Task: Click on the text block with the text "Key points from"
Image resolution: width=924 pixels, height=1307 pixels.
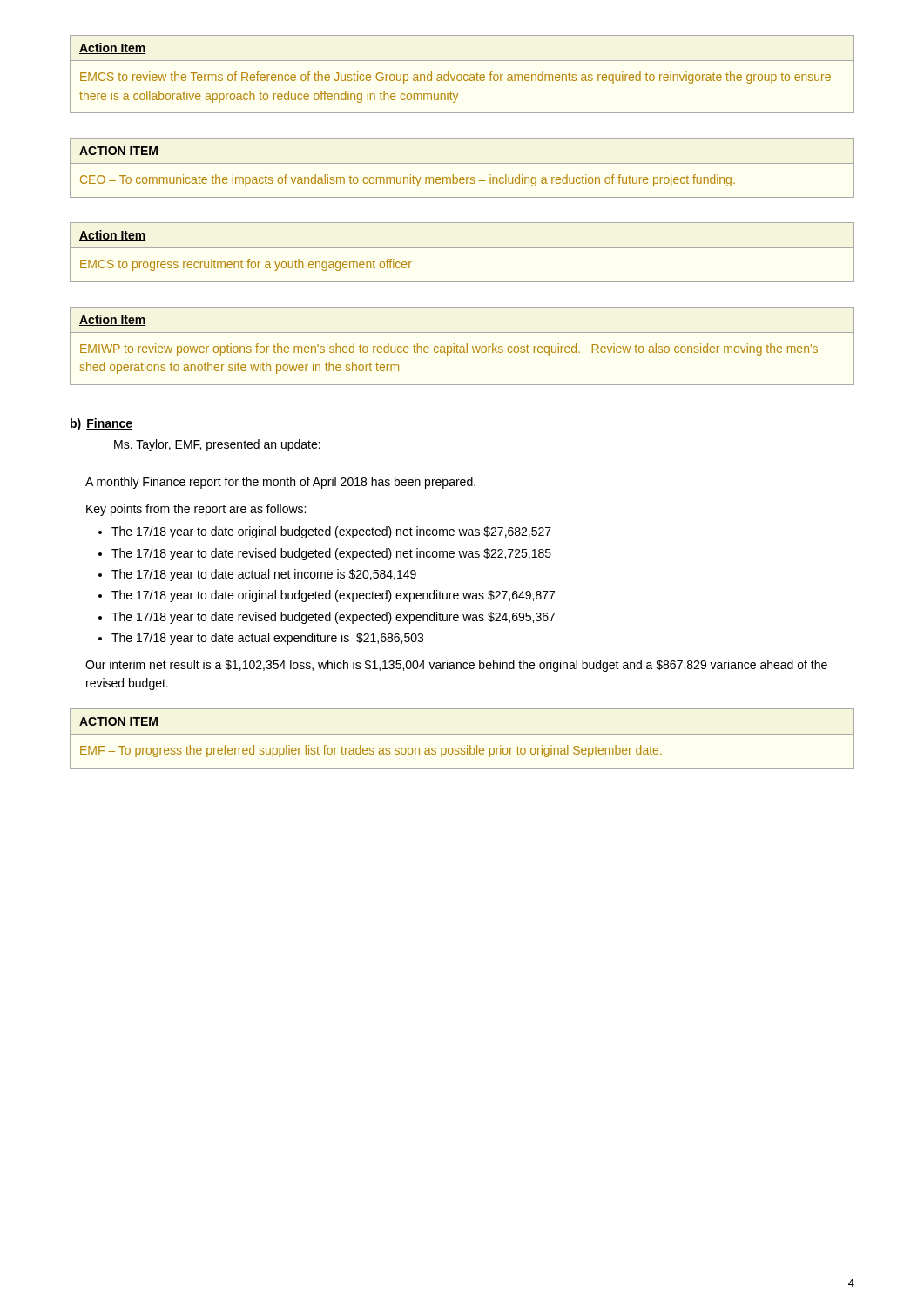Action: click(x=196, y=509)
